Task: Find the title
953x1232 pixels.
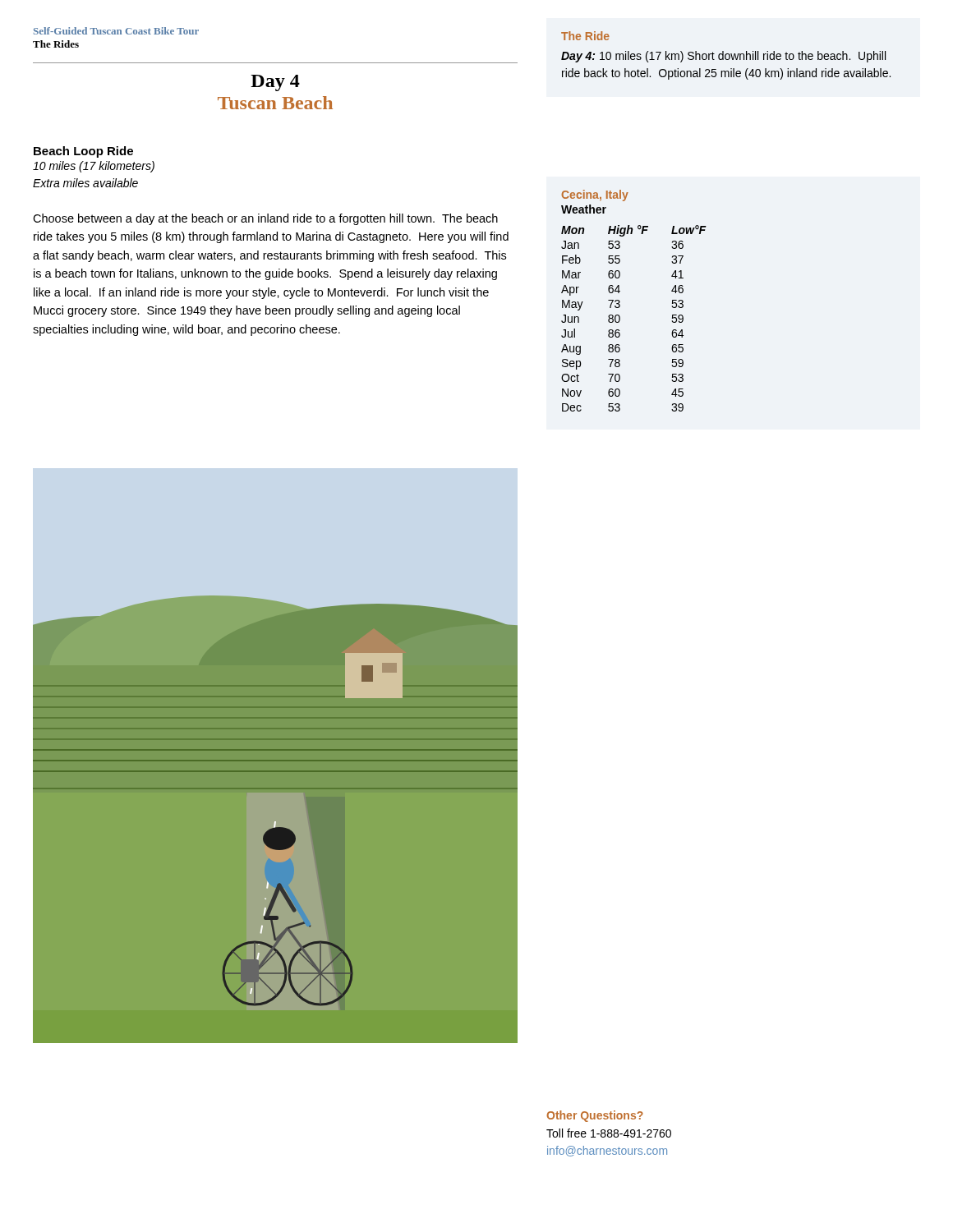Action: (275, 92)
